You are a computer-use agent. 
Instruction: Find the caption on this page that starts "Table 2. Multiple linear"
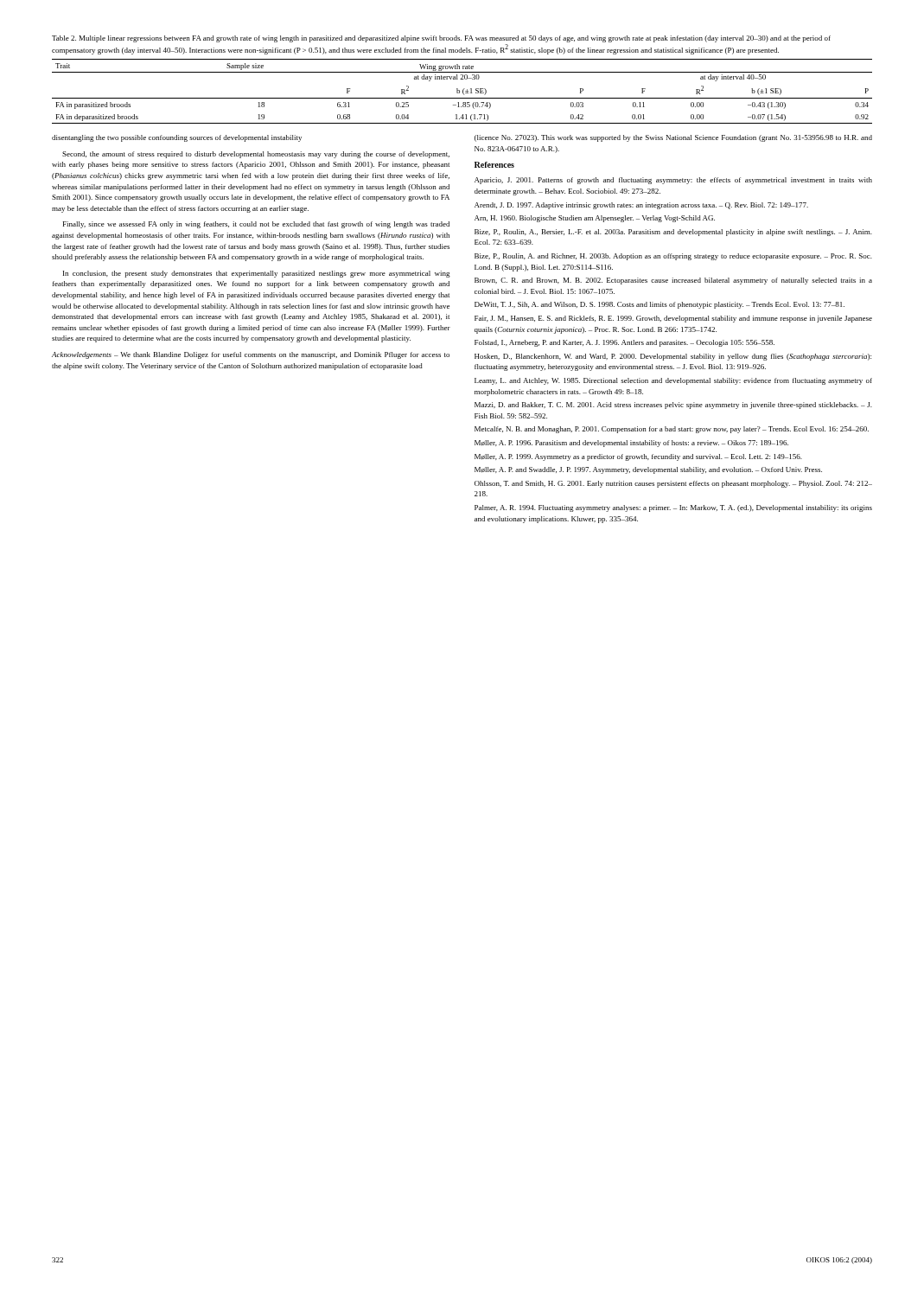point(441,44)
